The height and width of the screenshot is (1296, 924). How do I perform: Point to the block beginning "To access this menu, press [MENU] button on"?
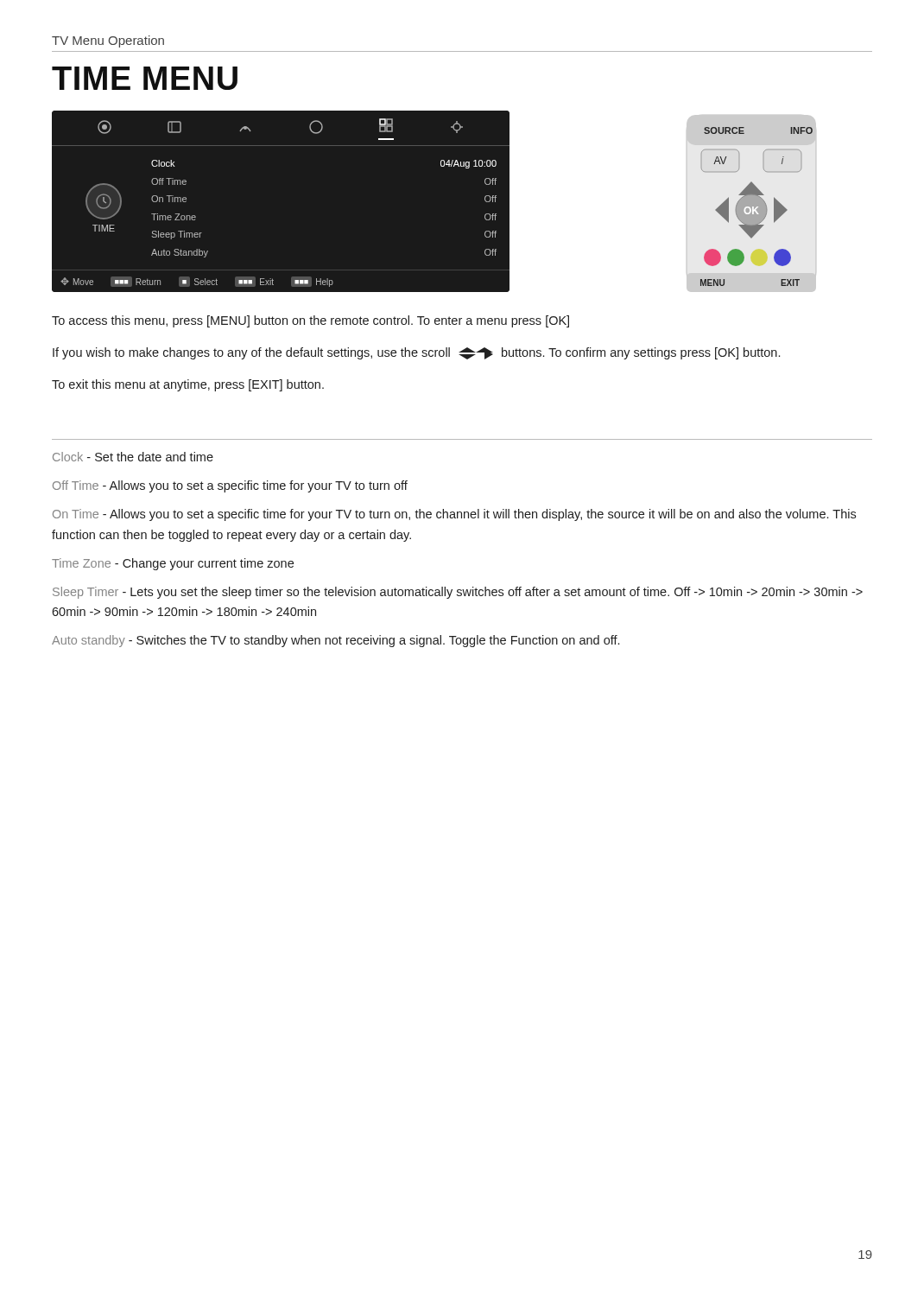(x=462, y=353)
